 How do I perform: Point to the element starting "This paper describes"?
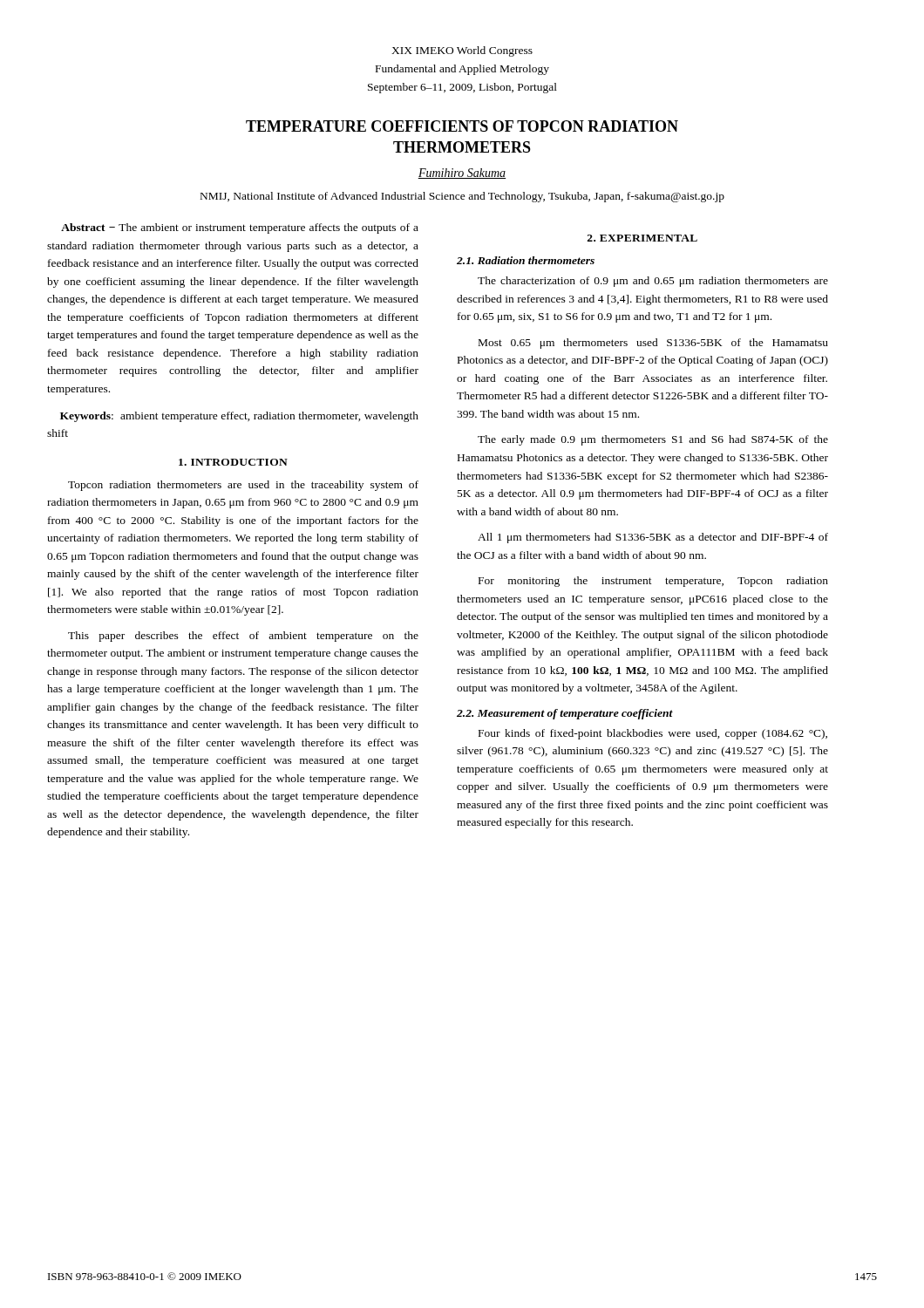[233, 733]
